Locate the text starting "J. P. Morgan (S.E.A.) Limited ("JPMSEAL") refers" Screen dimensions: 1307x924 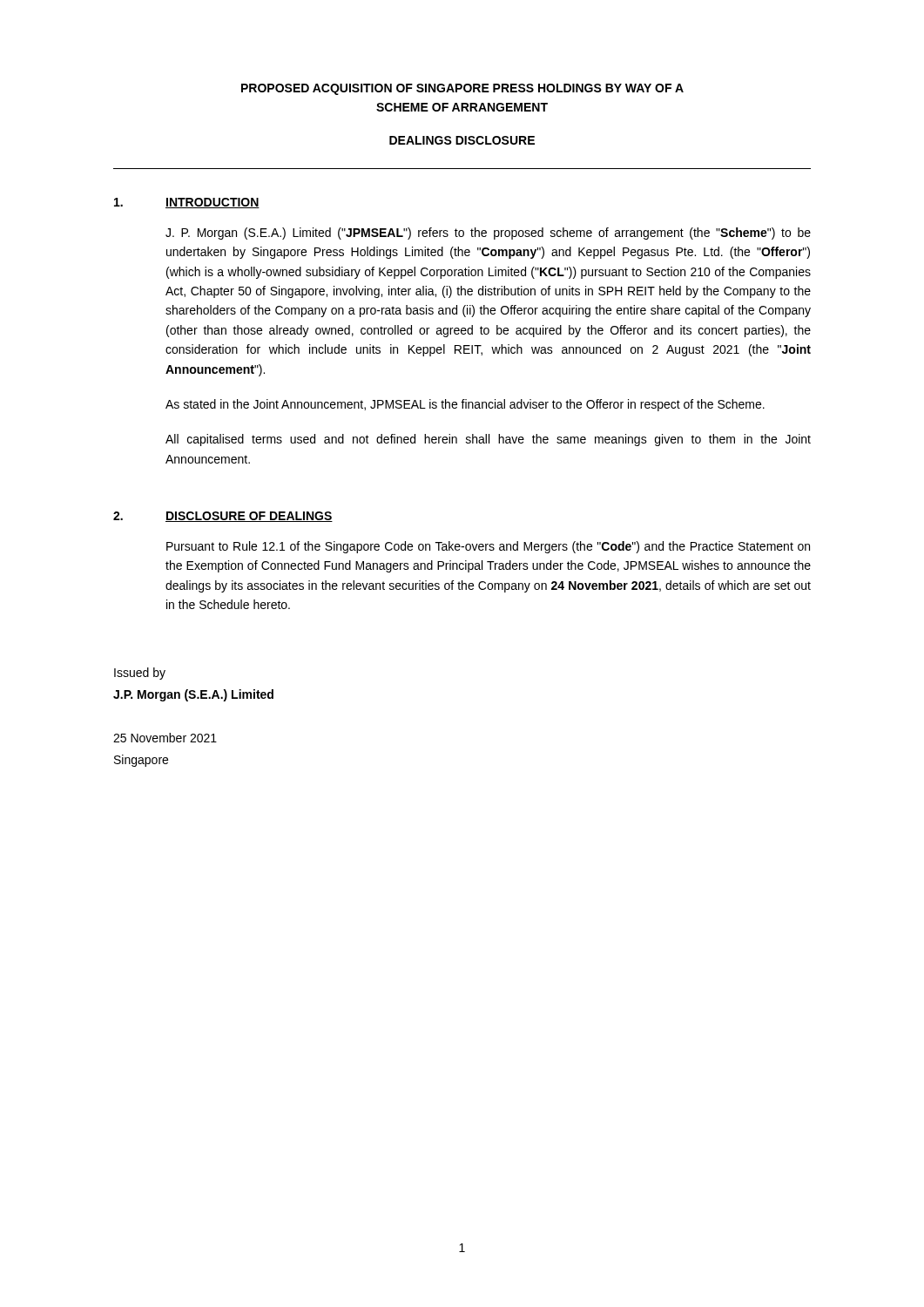click(x=488, y=301)
